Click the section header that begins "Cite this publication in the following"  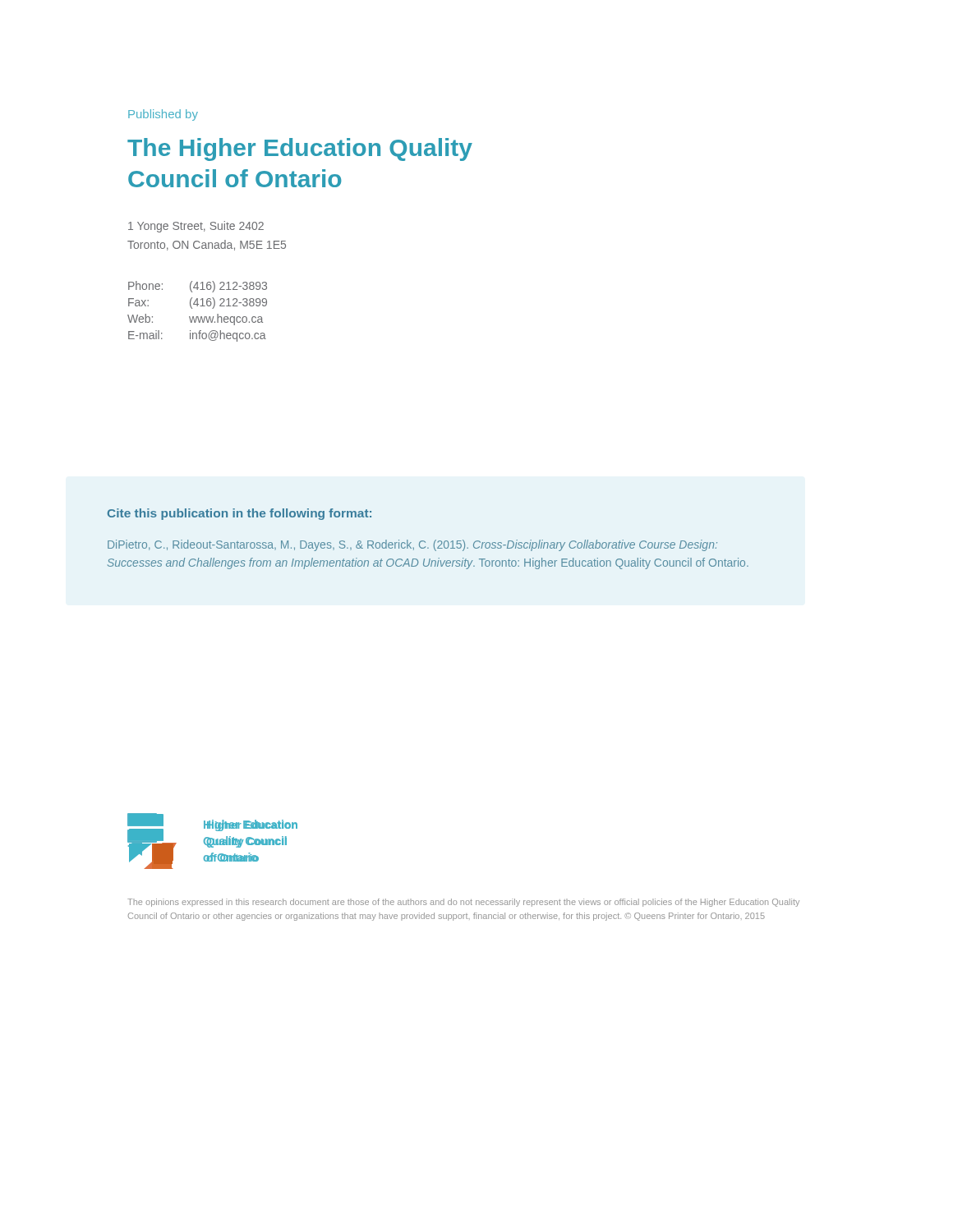[x=240, y=513]
